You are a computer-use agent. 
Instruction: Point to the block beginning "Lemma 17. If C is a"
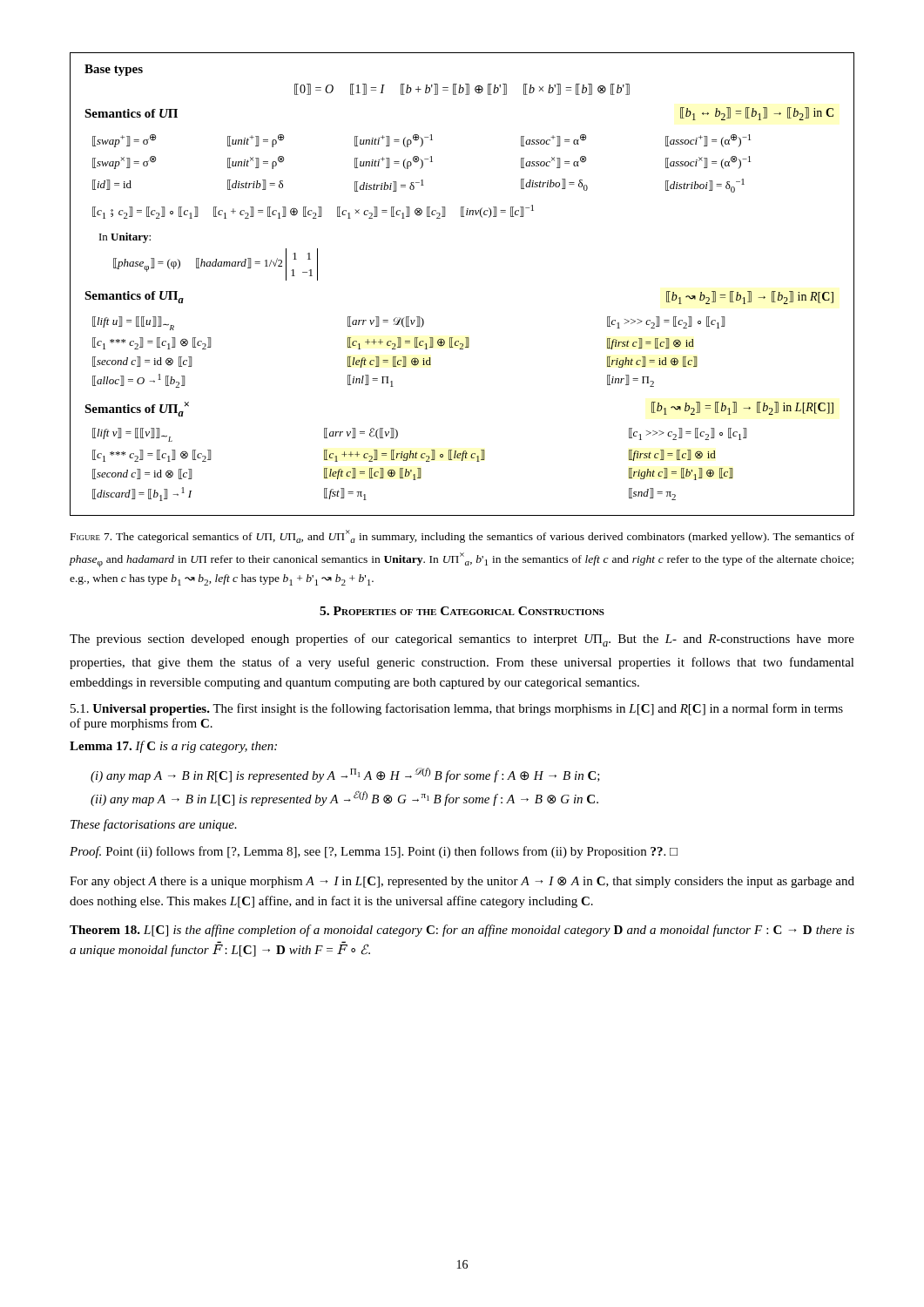click(174, 746)
